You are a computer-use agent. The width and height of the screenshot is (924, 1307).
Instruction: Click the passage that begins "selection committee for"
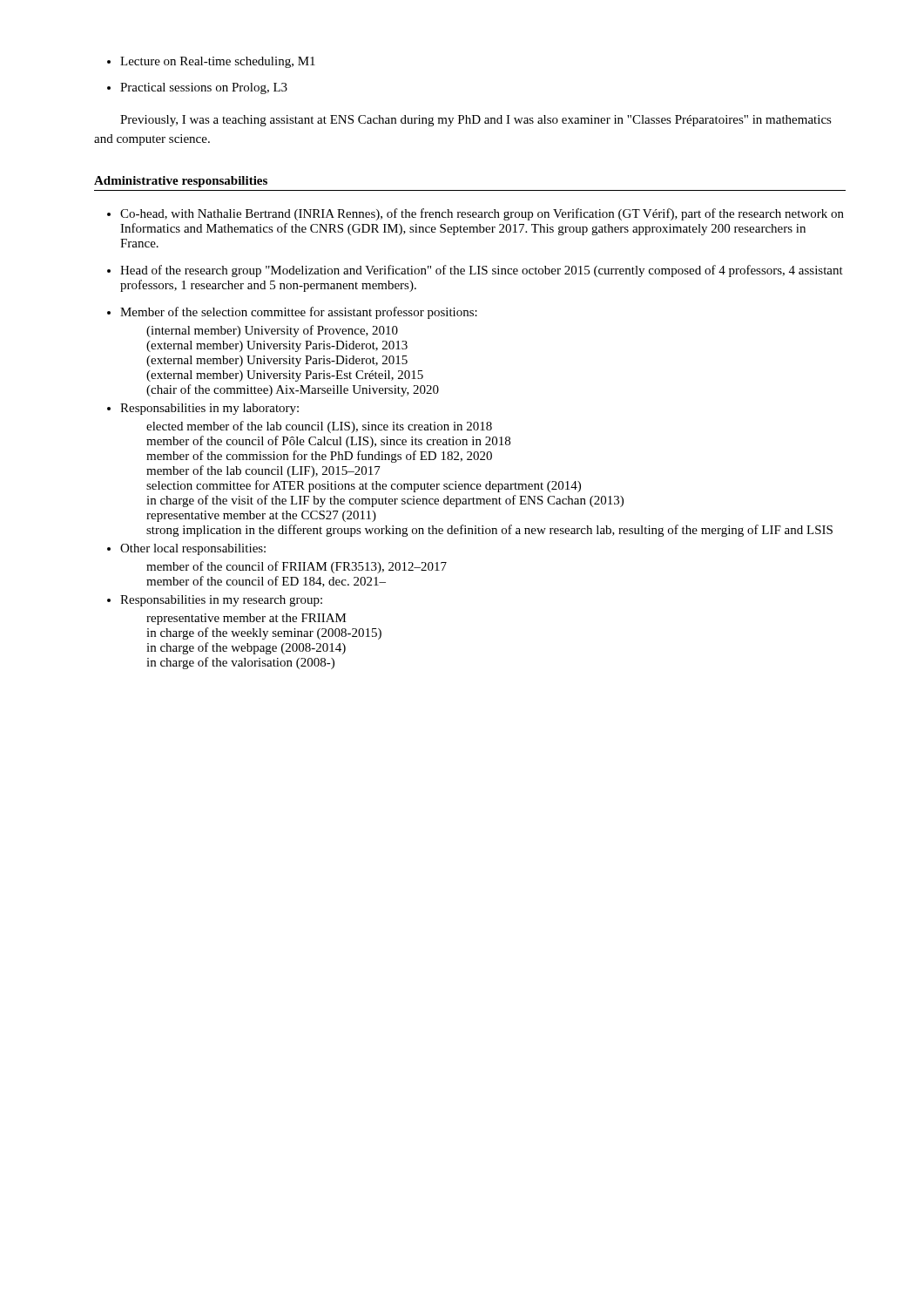[496, 485]
